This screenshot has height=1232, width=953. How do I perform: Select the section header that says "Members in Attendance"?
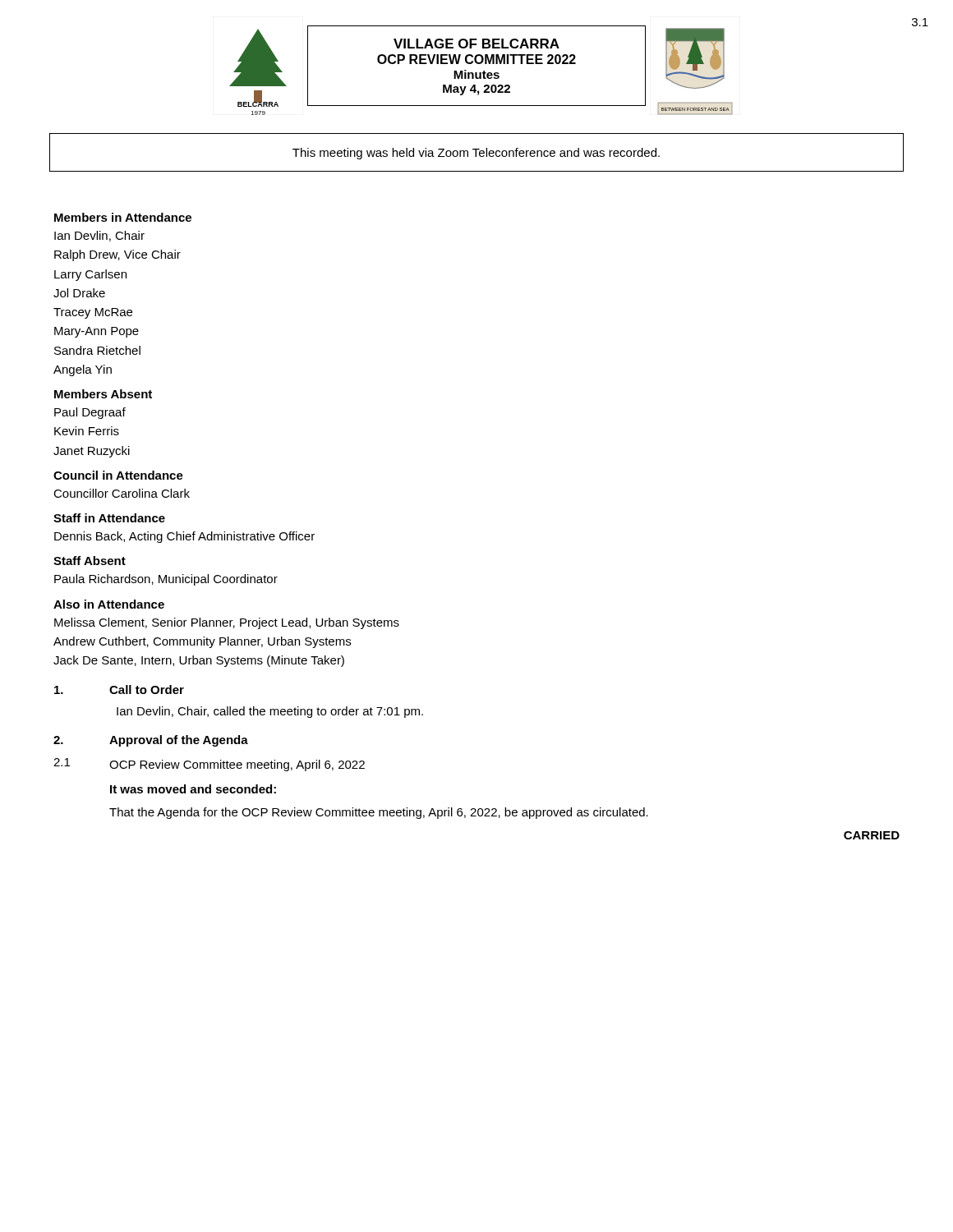(x=123, y=217)
